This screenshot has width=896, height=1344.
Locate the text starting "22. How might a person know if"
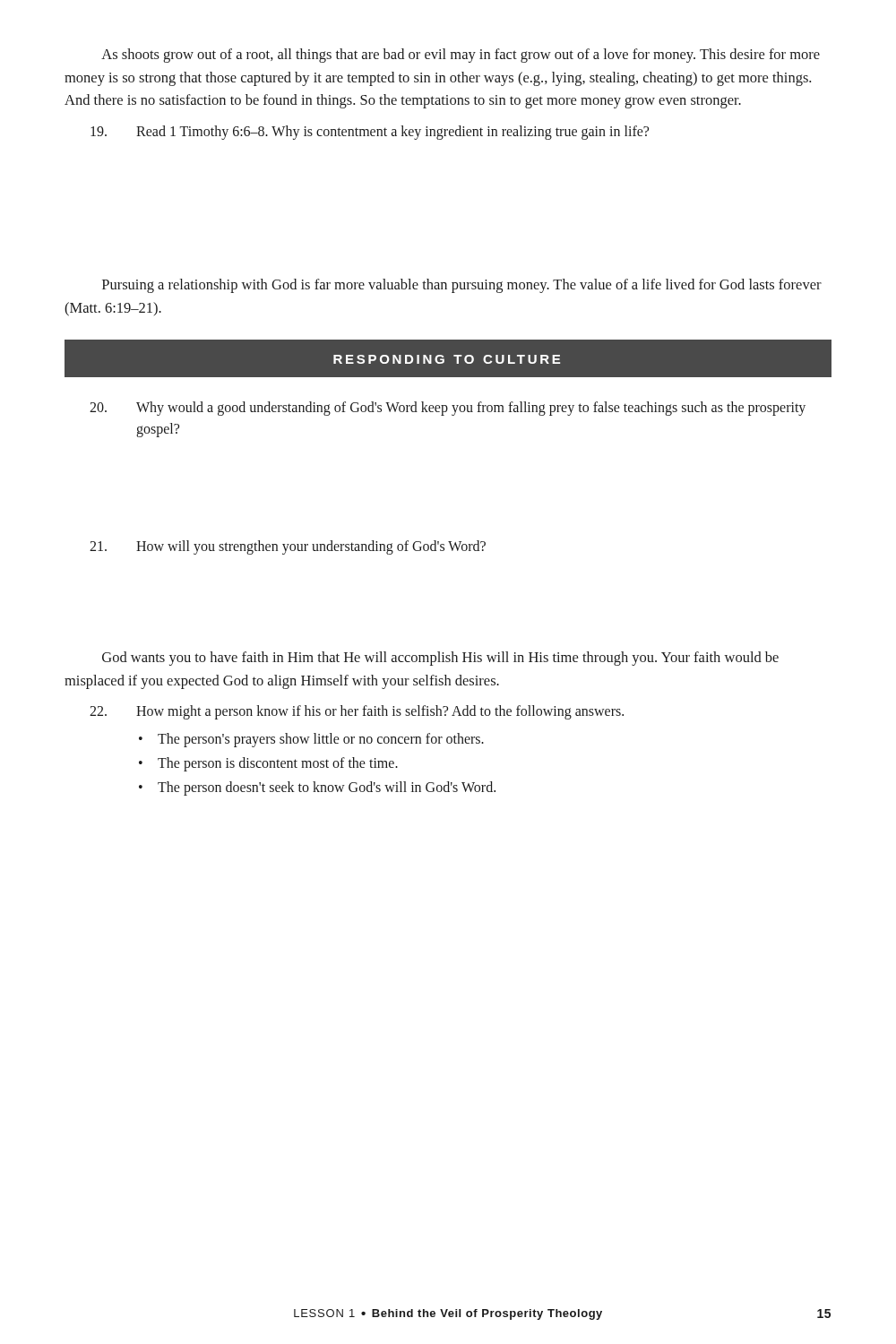point(448,712)
